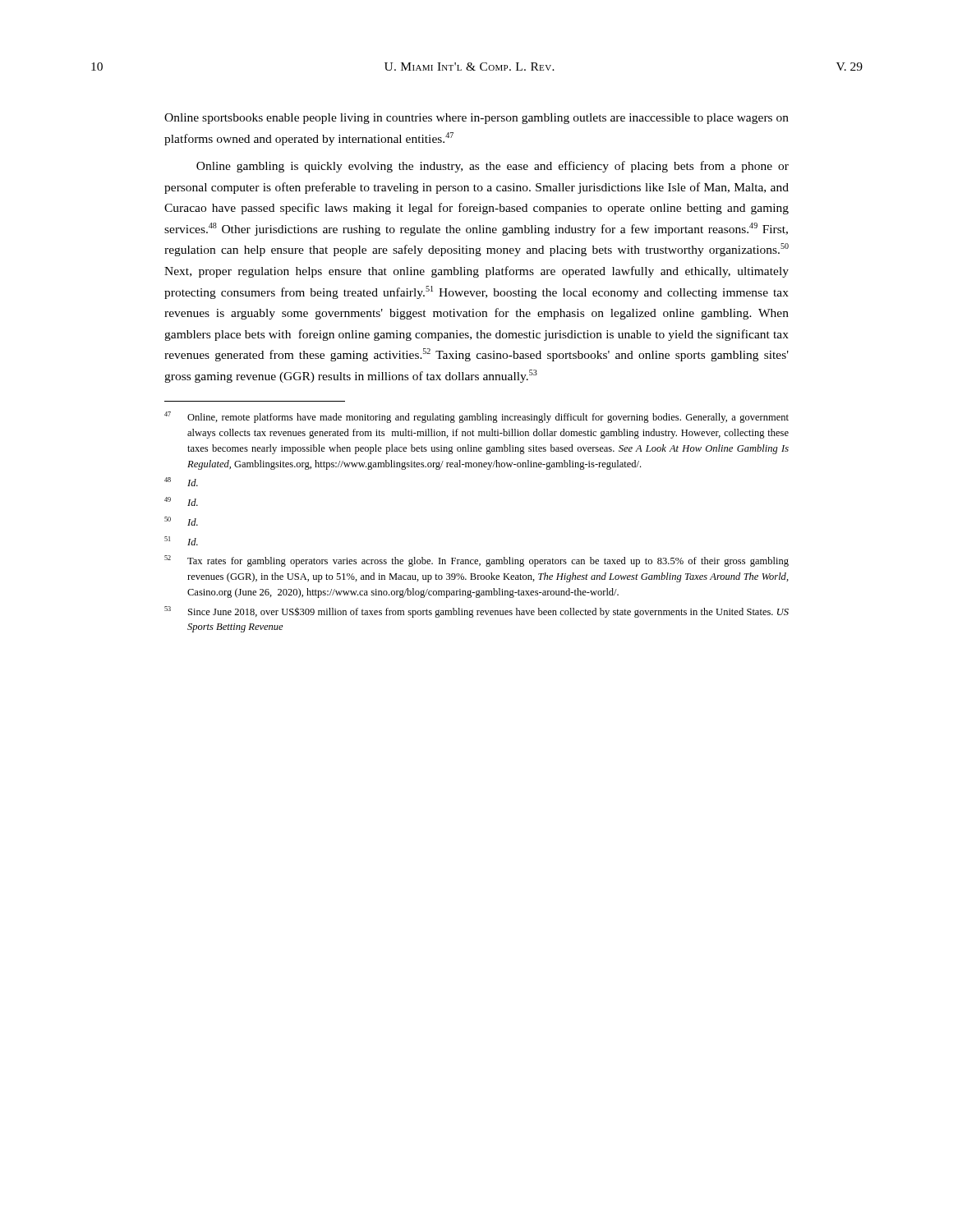This screenshot has height=1232, width=953.
Task: Locate the text block with the text "Online sportsbooks enable"
Action: point(476,247)
